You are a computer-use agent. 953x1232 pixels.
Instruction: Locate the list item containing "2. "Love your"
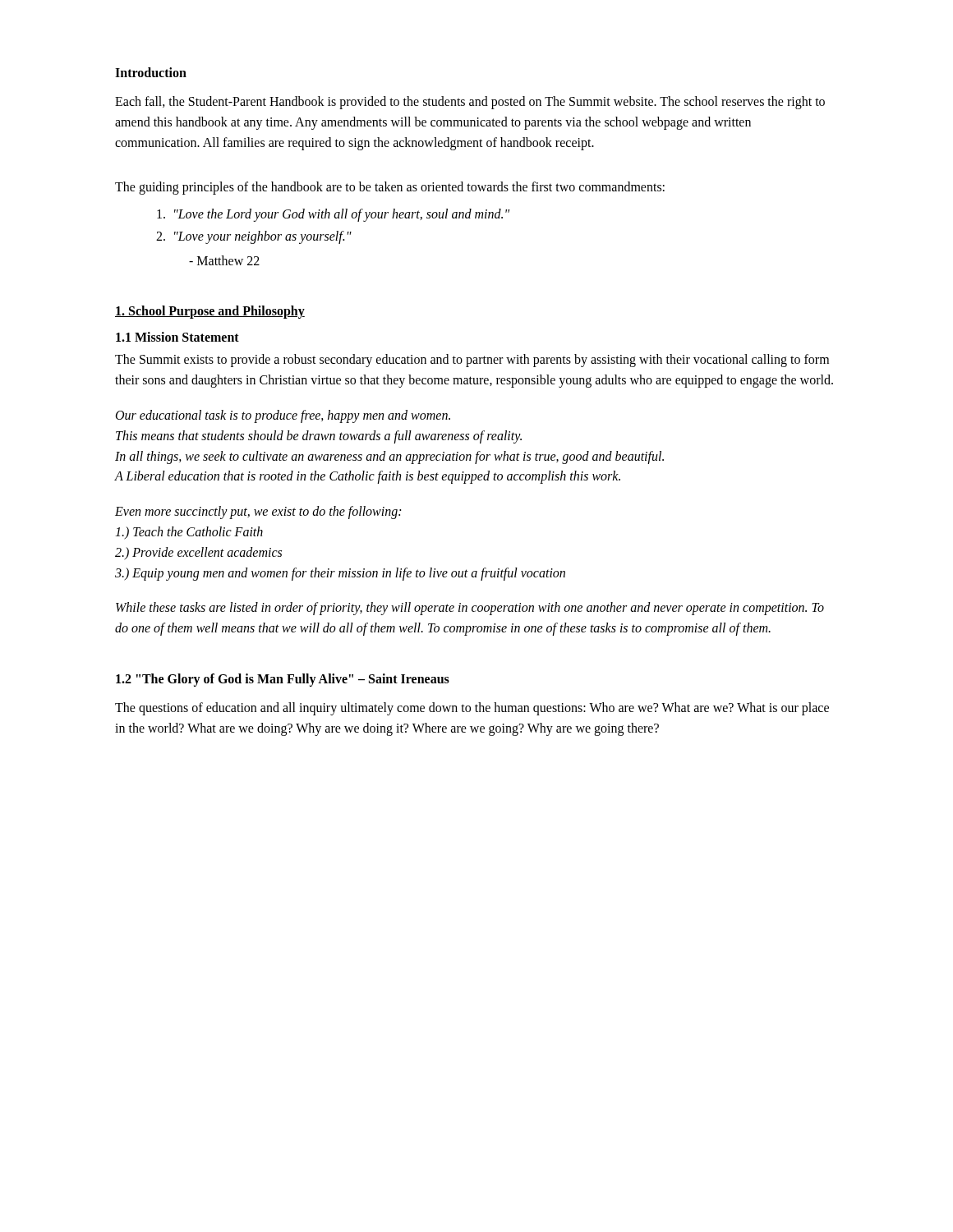(x=254, y=236)
